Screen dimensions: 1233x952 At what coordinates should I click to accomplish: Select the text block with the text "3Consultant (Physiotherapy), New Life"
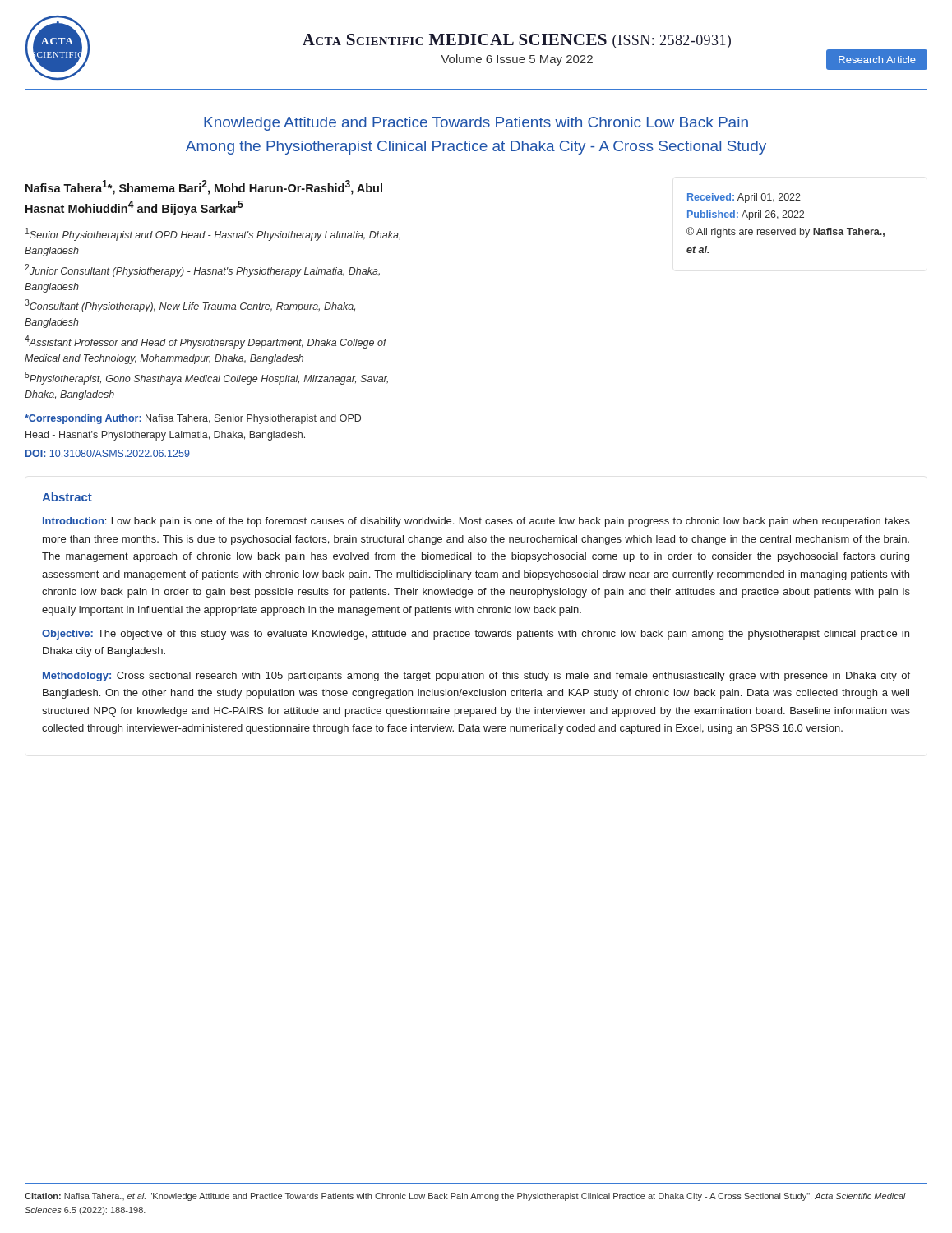[x=191, y=313]
